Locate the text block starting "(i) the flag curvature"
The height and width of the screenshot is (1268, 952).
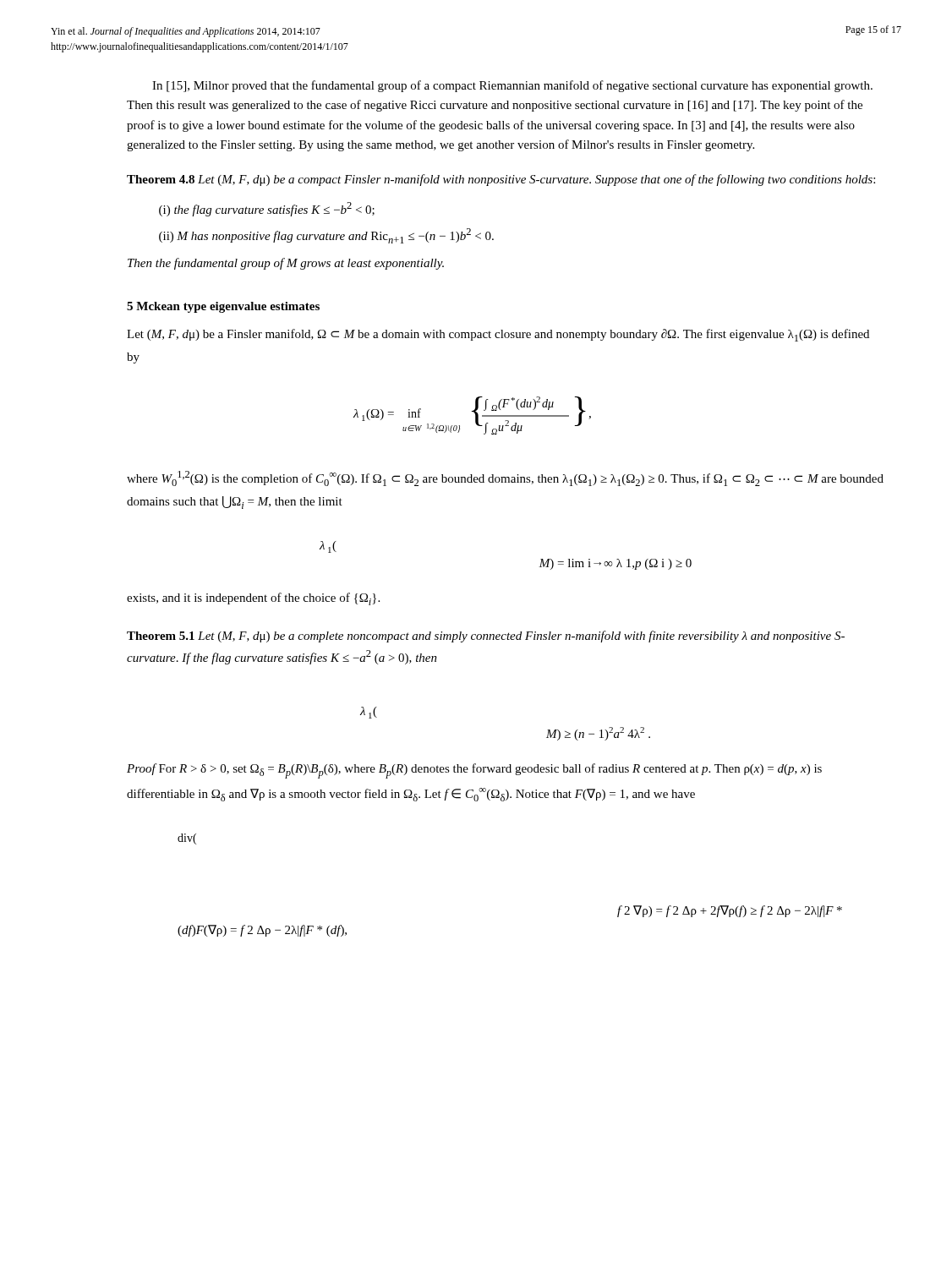[267, 208]
